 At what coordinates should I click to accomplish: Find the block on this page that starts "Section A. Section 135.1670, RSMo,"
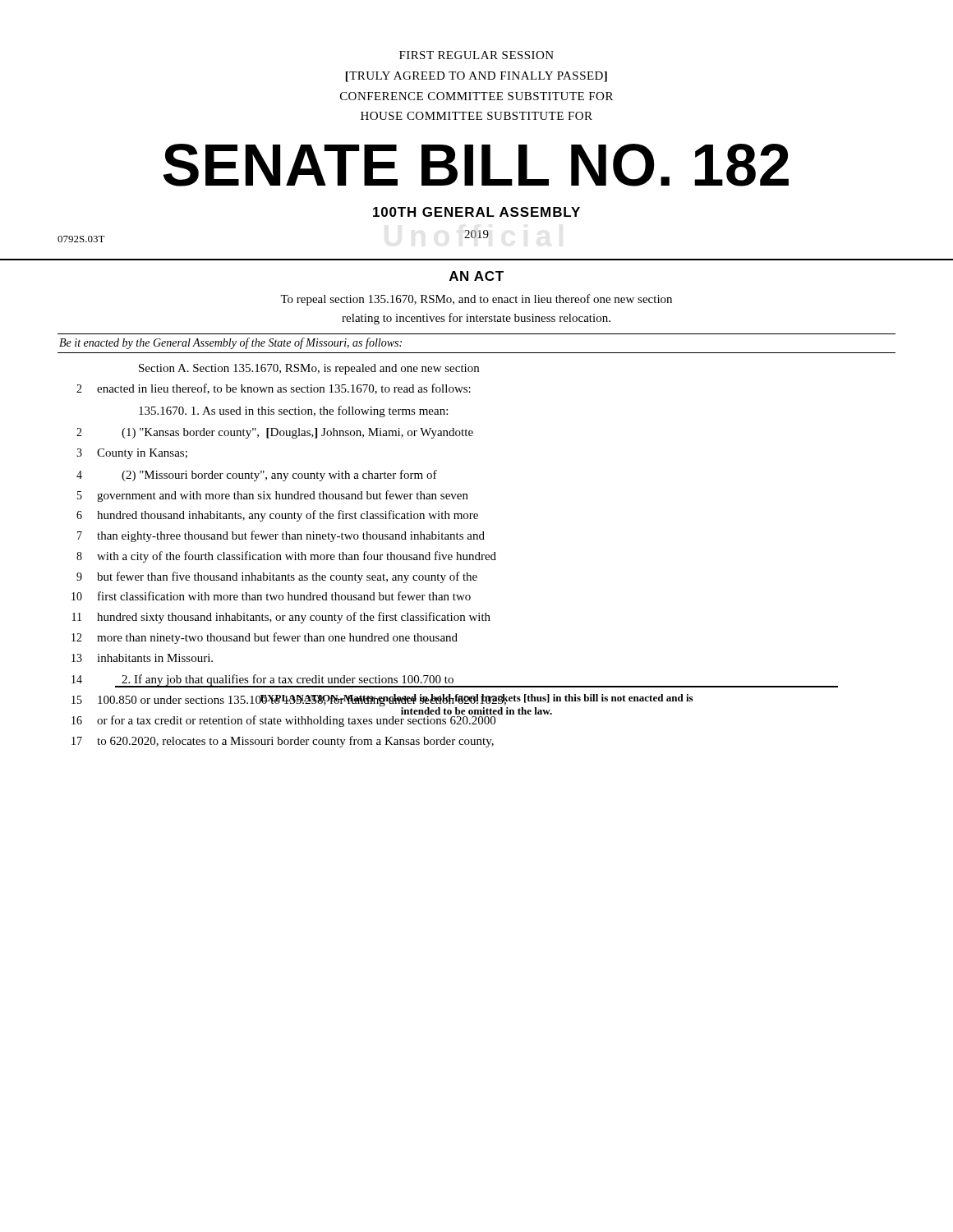(476, 379)
